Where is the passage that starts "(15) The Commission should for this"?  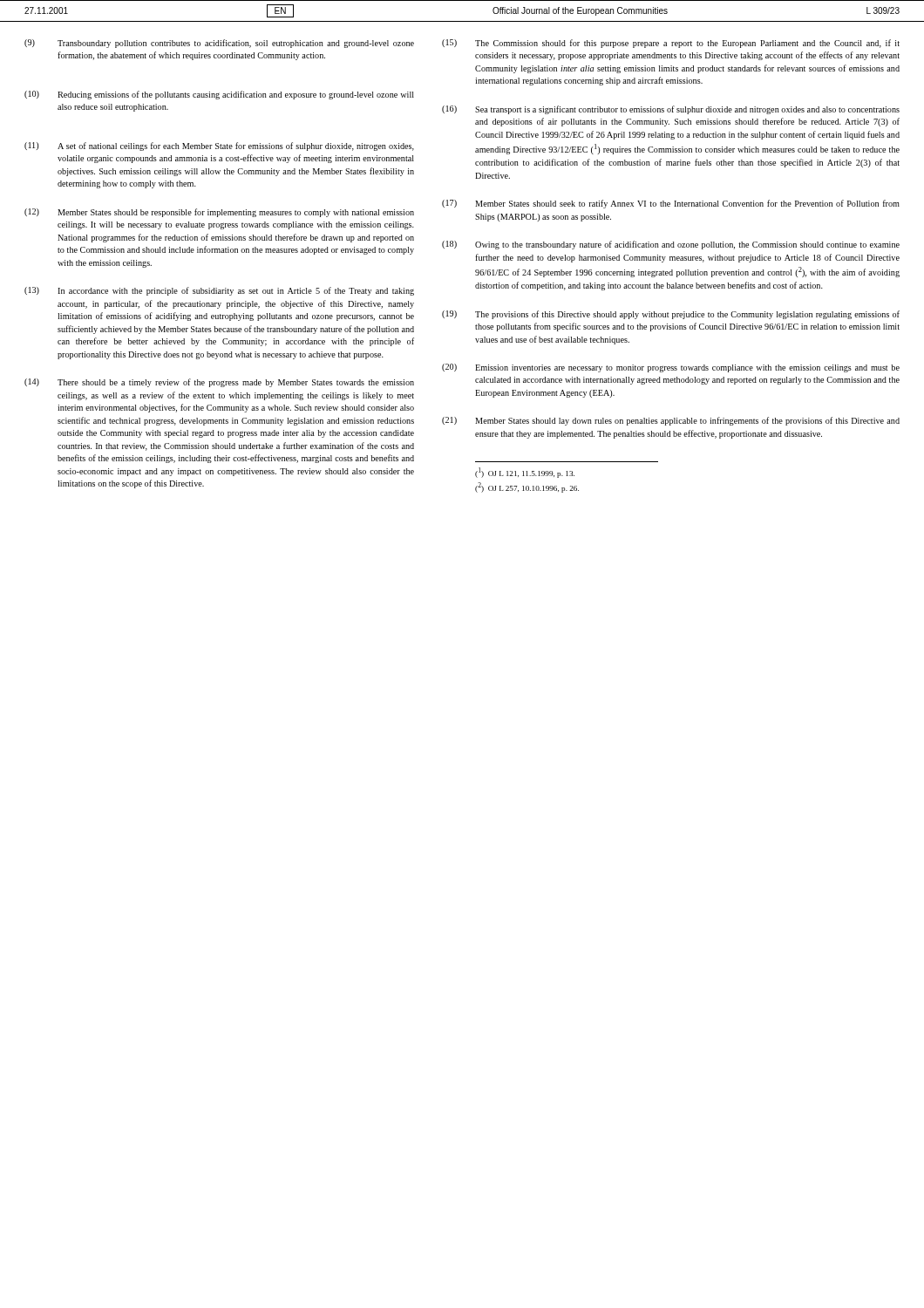[x=671, y=63]
